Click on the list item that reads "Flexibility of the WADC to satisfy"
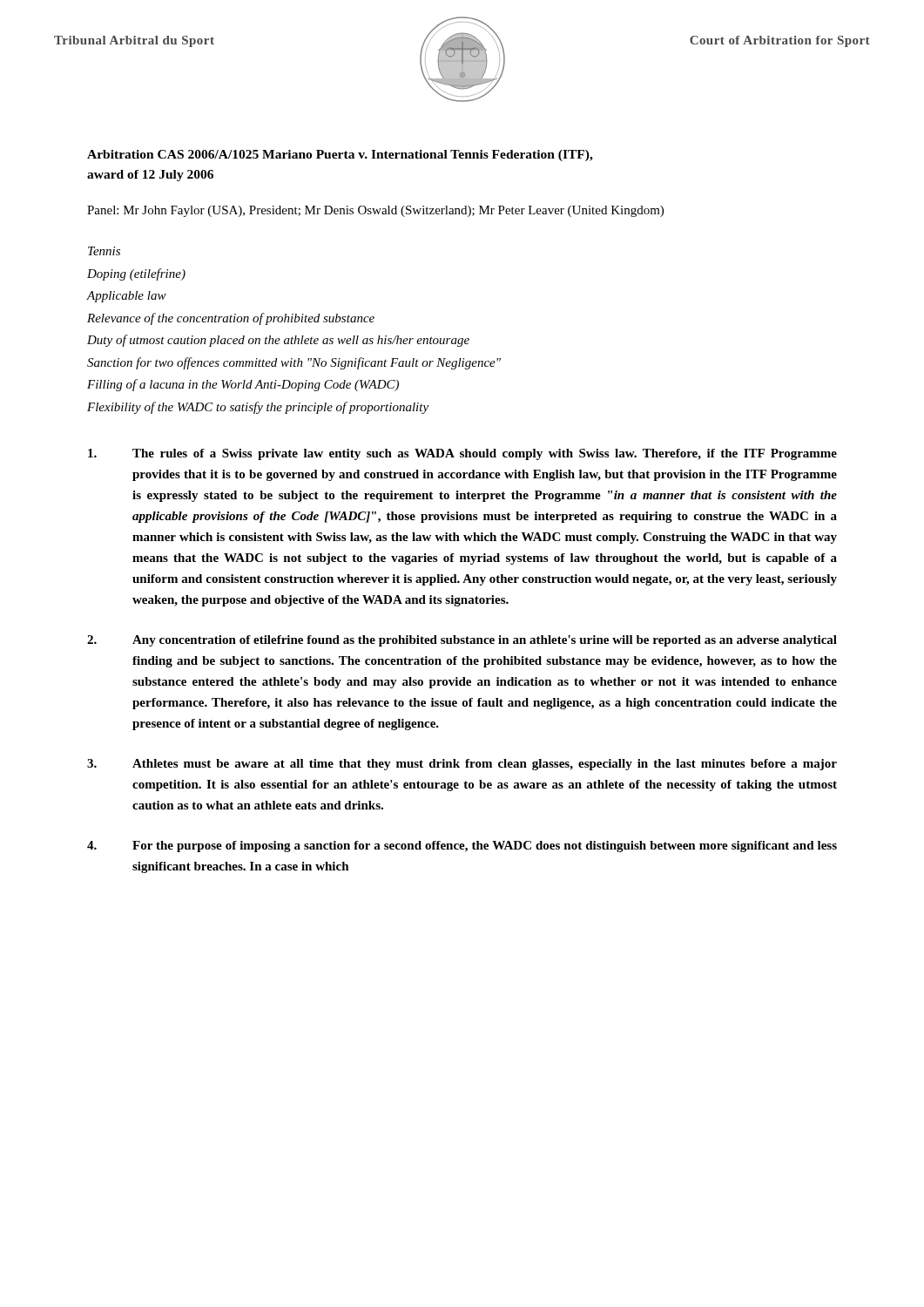The width and height of the screenshot is (924, 1307). click(258, 406)
